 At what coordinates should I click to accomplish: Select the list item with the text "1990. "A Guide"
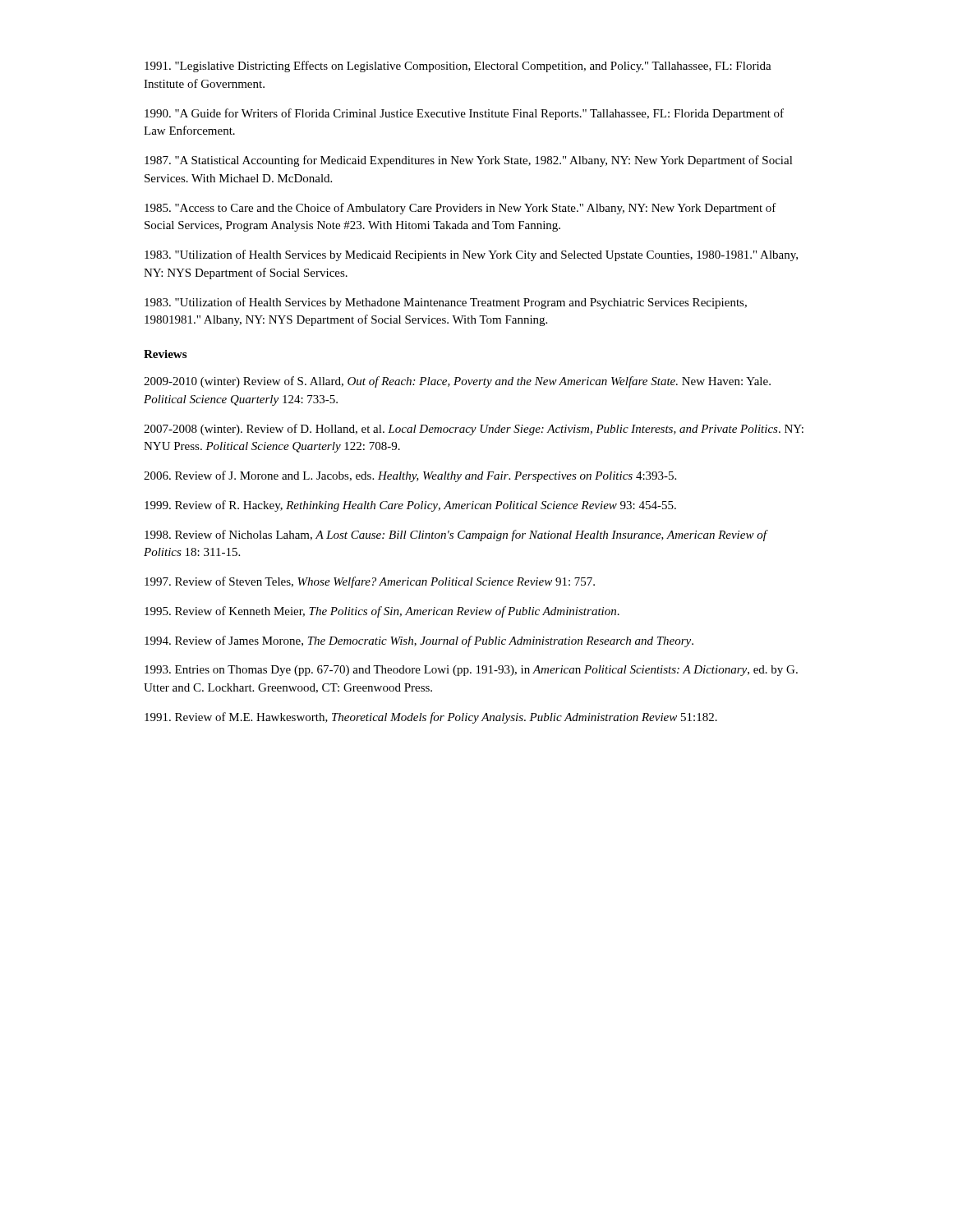tap(464, 122)
